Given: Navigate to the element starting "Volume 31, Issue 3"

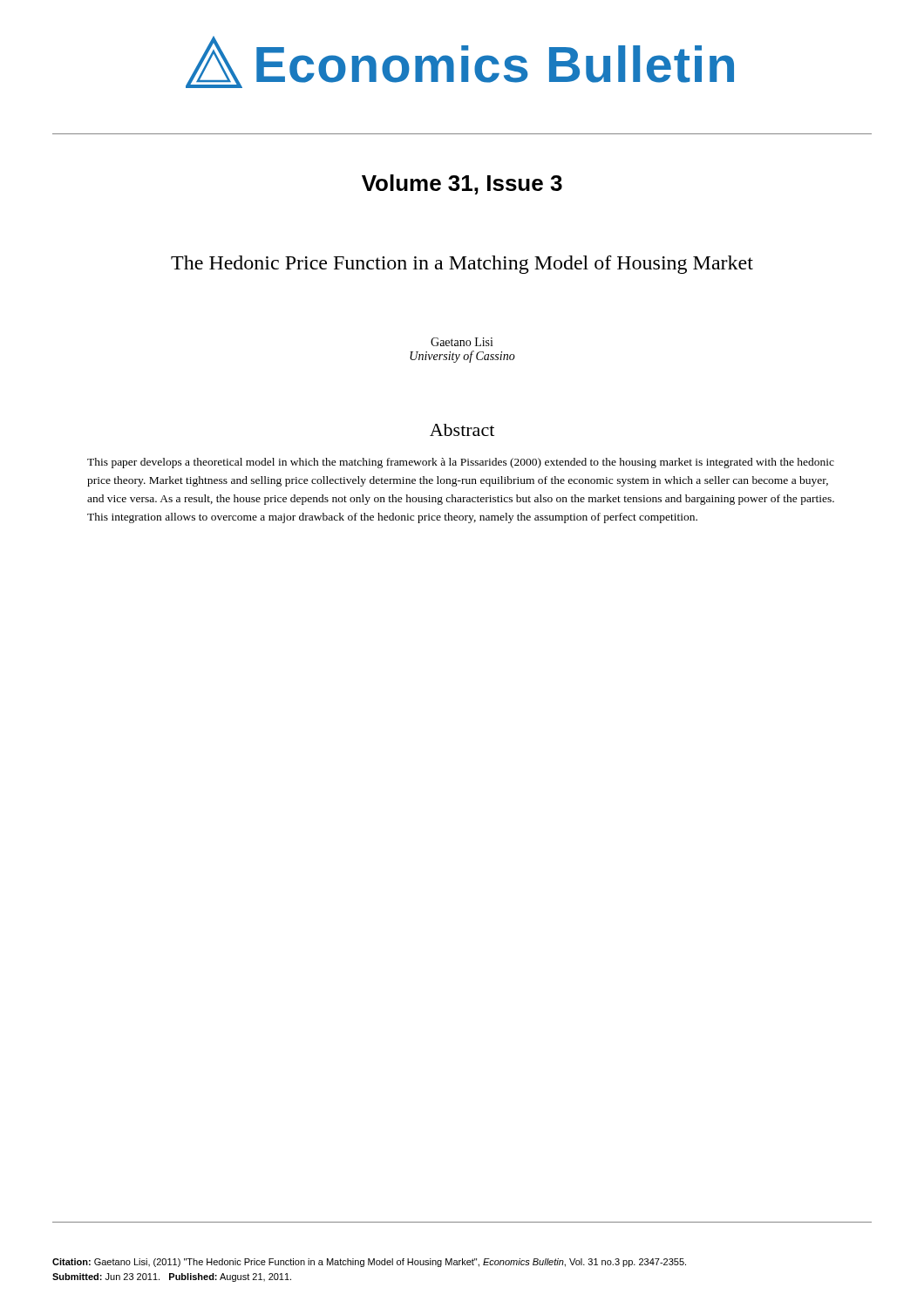Looking at the screenshot, I should (x=462, y=183).
